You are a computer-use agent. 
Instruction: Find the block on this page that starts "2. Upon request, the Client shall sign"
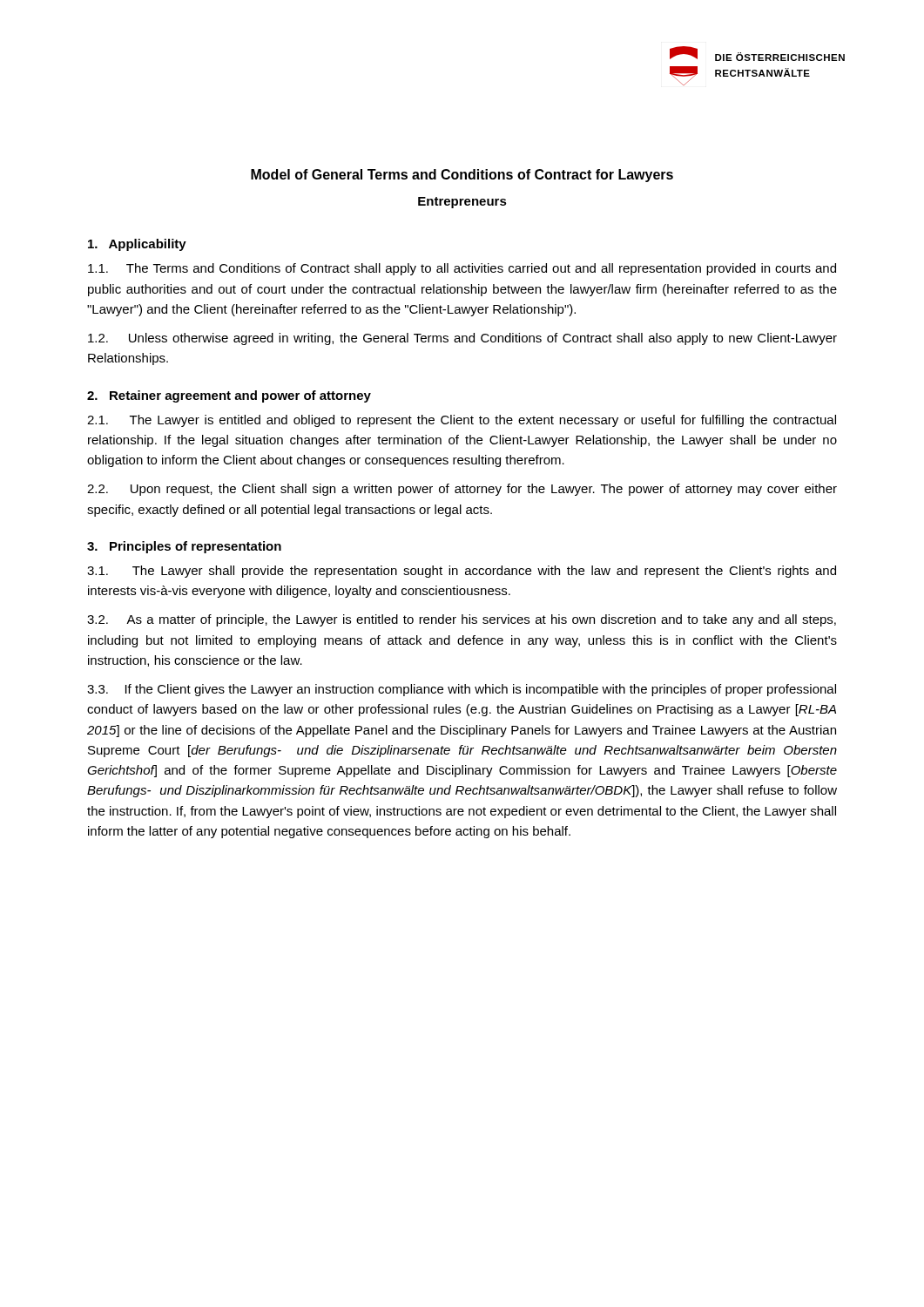(x=462, y=499)
